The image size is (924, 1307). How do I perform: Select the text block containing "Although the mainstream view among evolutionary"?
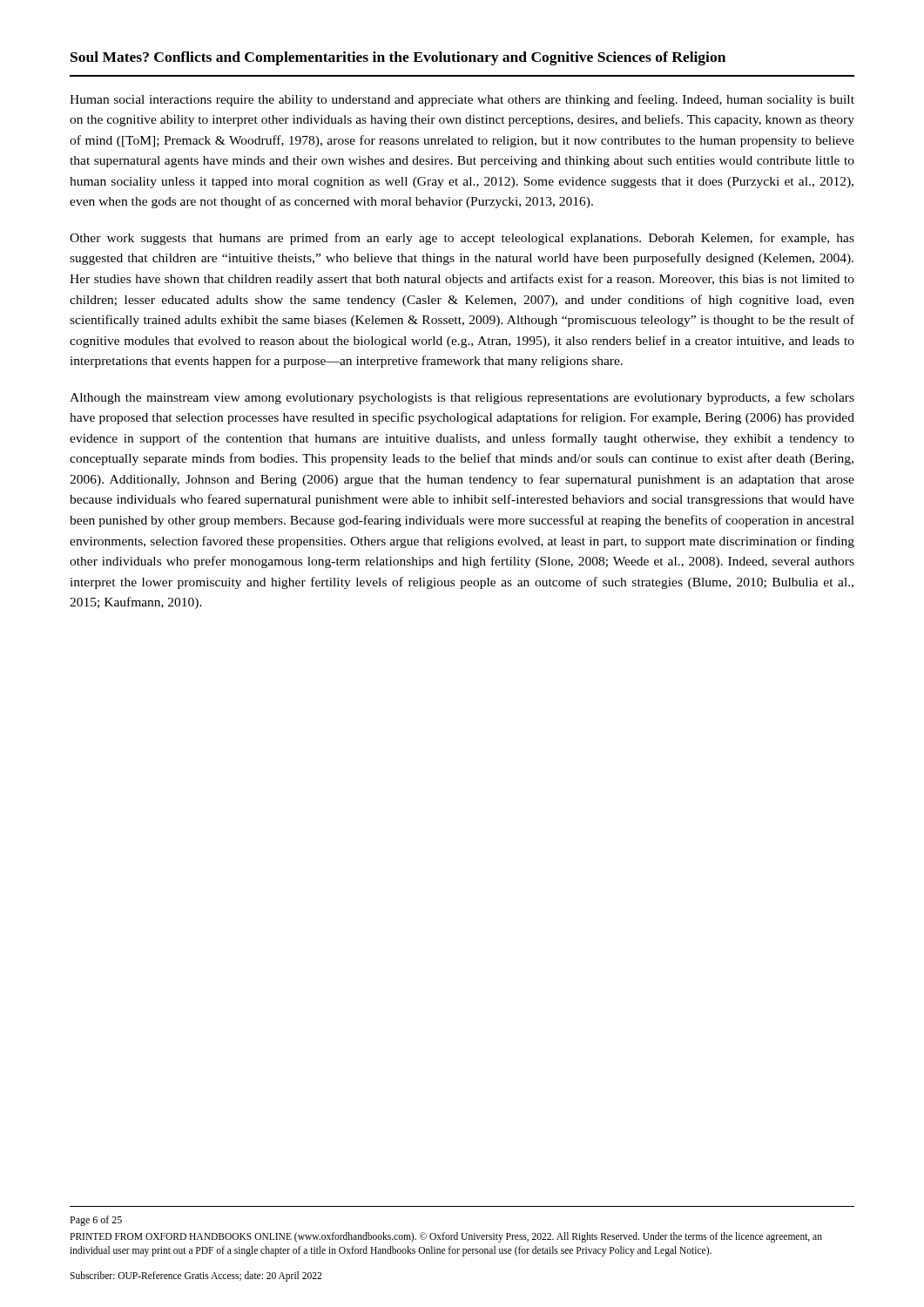pos(462,499)
